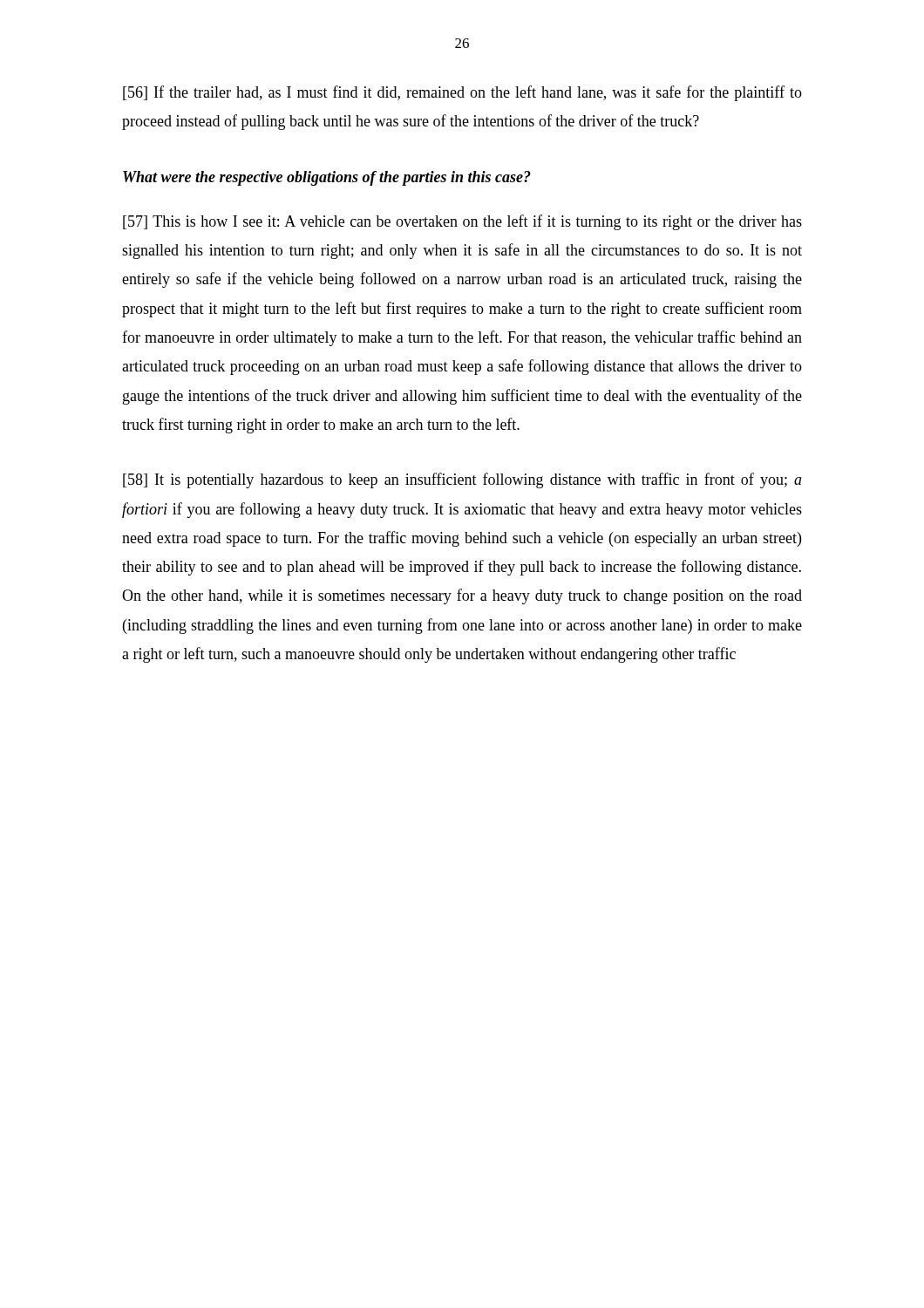This screenshot has height=1308, width=924.
Task: Click on the text block that says "[56] If the trailer had,"
Action: pyautogui.click(x=462, y=107)
